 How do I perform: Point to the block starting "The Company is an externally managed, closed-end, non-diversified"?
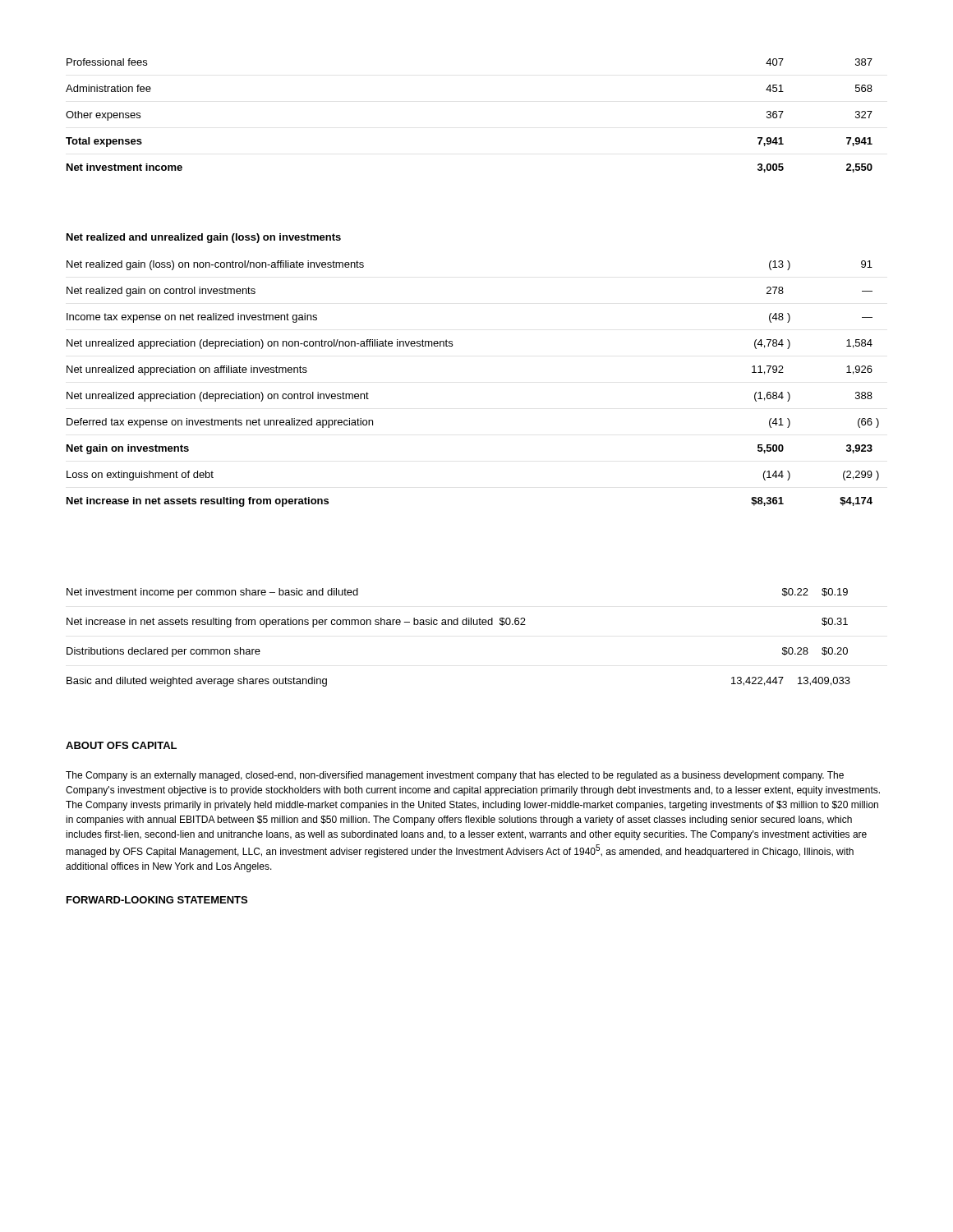tap(476, 821)
